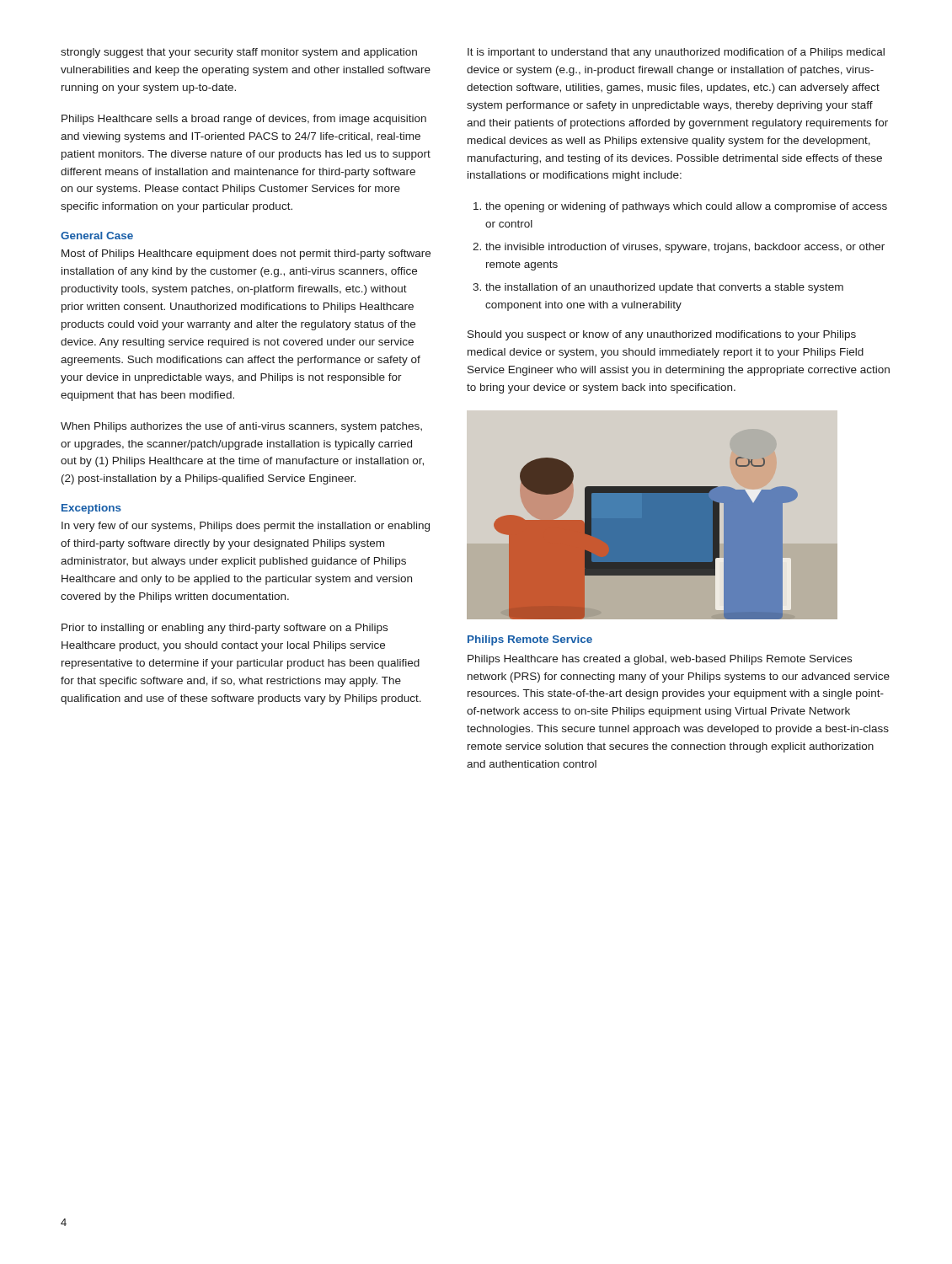Image resolution: width=952 pixels, height=1264 pixels.
Task: Find the block on this page that starts "the opening or widening of"
Action: click(686, 215)
